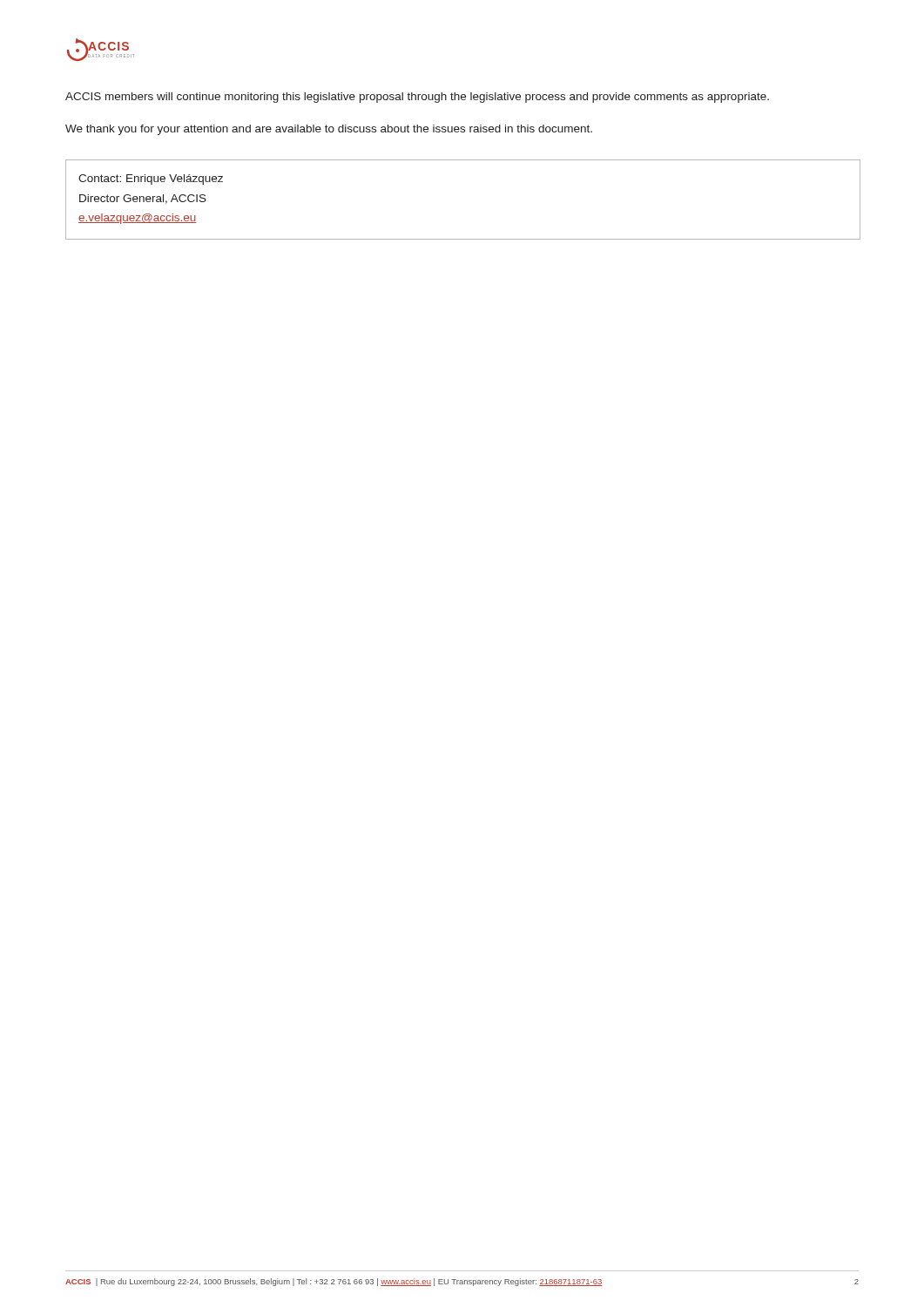
Task: Locate a logo
Action: point(462,52)
